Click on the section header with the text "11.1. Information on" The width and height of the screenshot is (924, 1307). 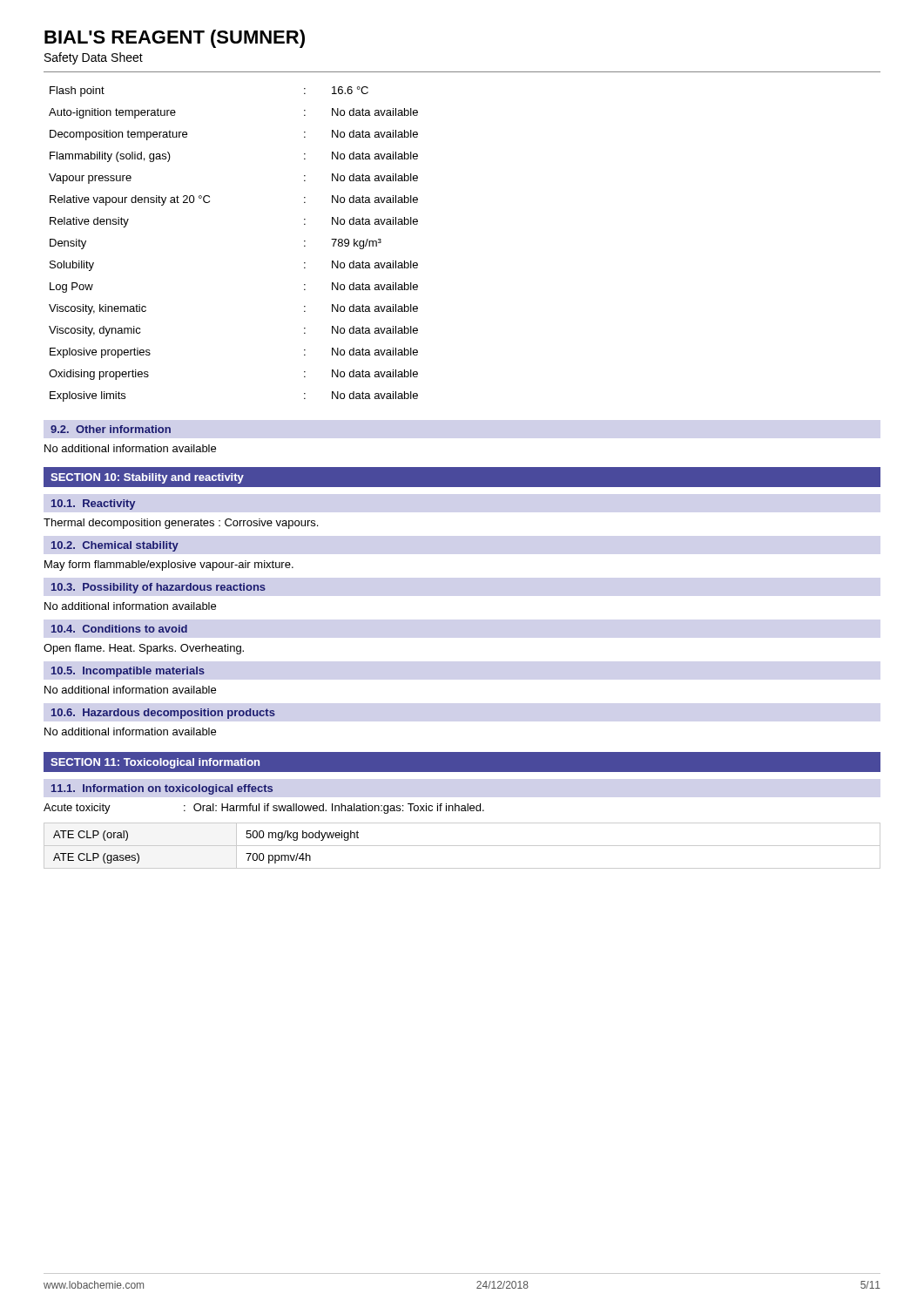click(x=162, y=788)
